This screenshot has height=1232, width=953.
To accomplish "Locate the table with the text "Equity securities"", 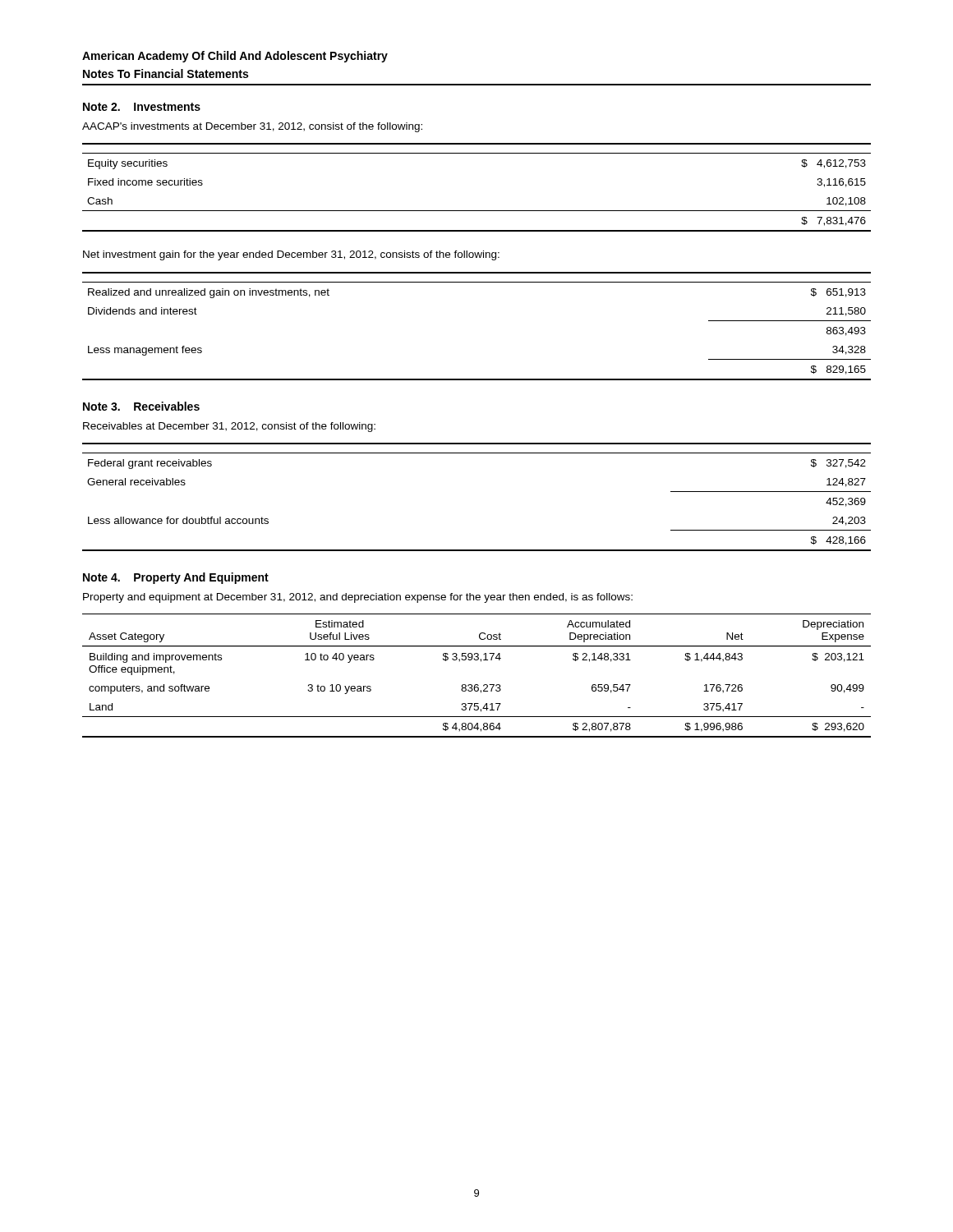I will point(476,188).
